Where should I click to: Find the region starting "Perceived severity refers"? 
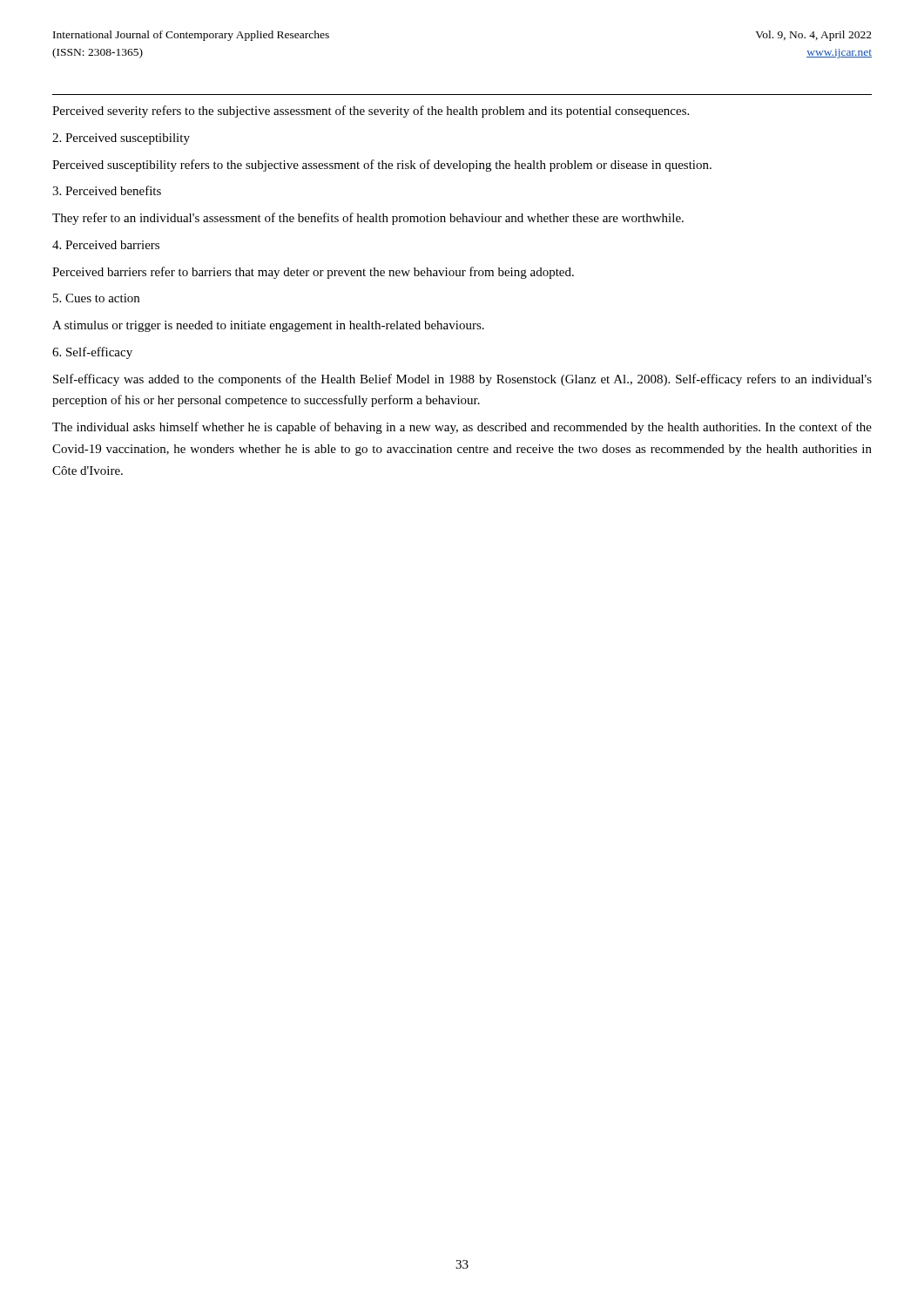(462, 111)
